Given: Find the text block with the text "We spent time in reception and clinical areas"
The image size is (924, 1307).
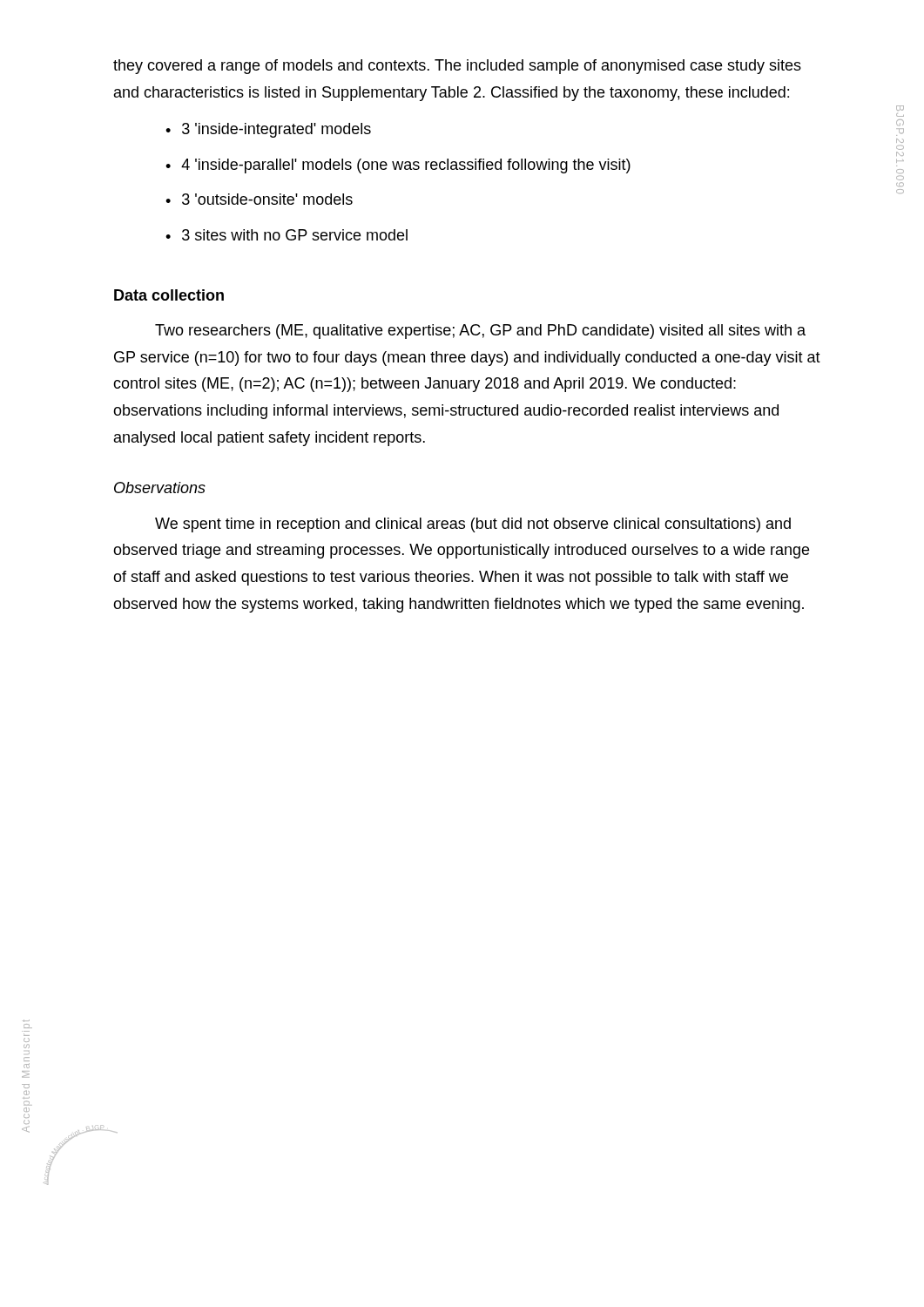Looking at the screenshot, I should point(470,564).
